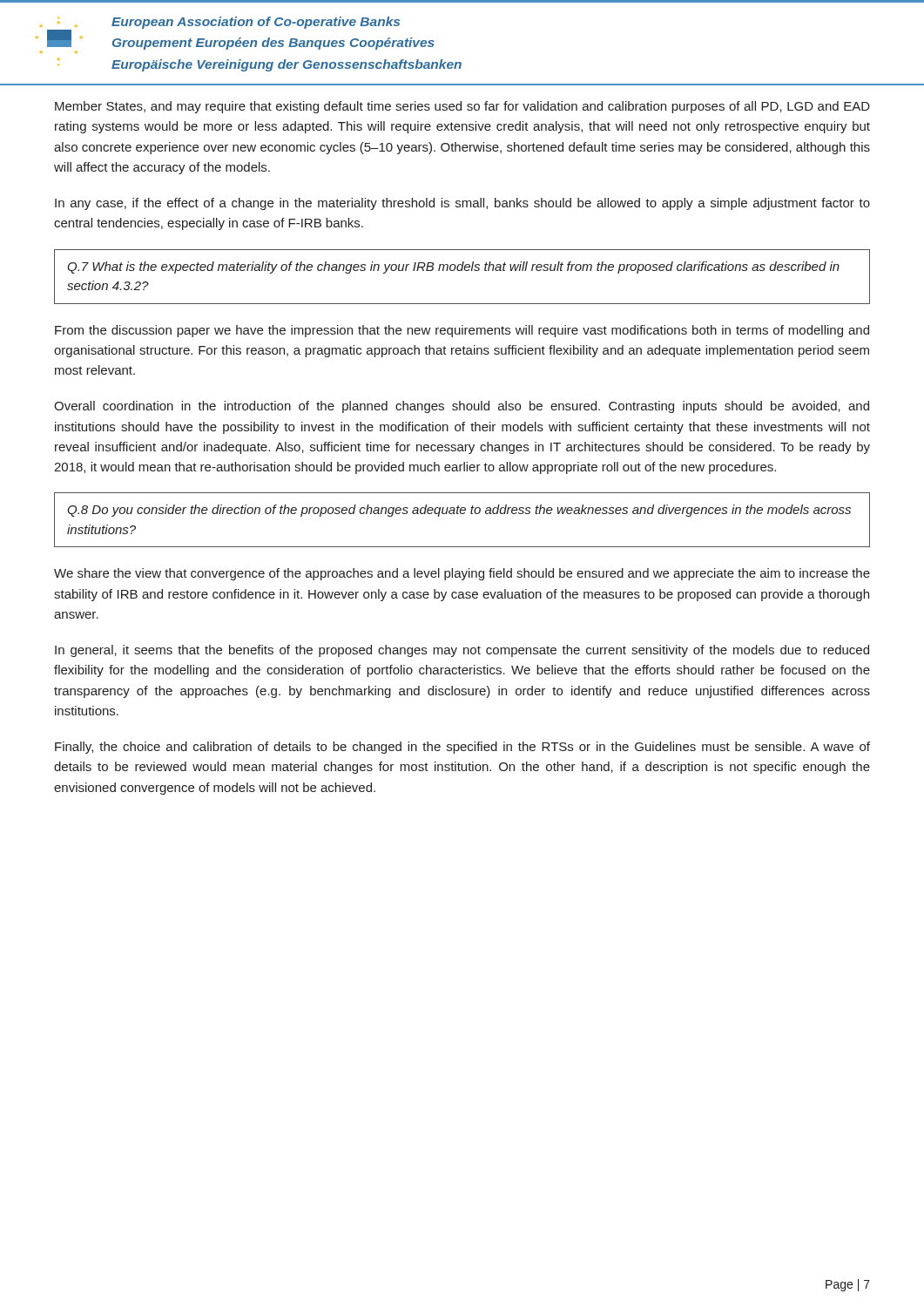Locate the passage starting "Member States, and may"
This screenshot has height=1307, width=924.
pyautogui.click(x=462, y=136)
